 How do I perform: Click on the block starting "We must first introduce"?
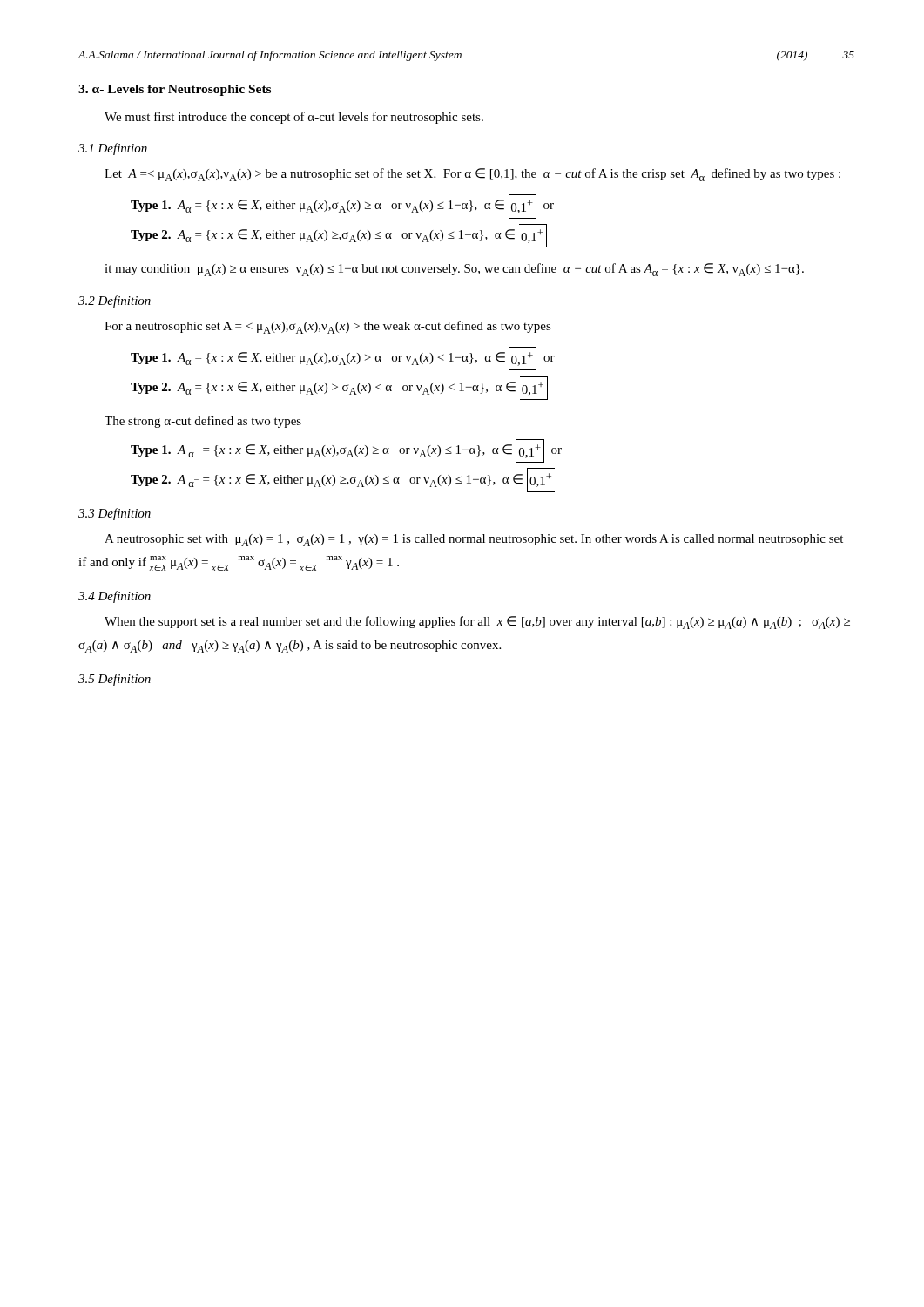tap(294, 117)
